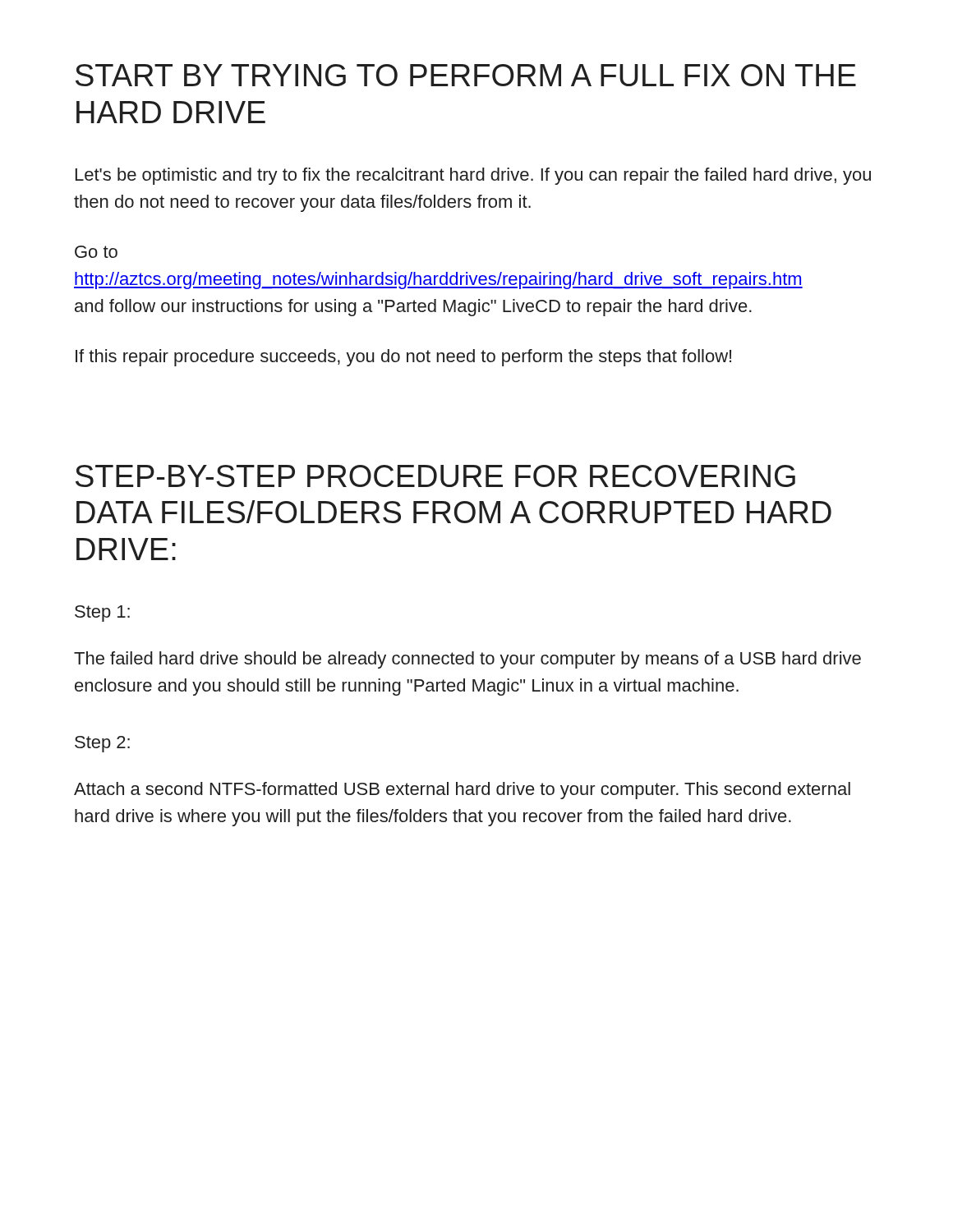Locate the title that opens with "START BY TRYING TO PERFORM A FULL FIX"

[x=465, y=94]
